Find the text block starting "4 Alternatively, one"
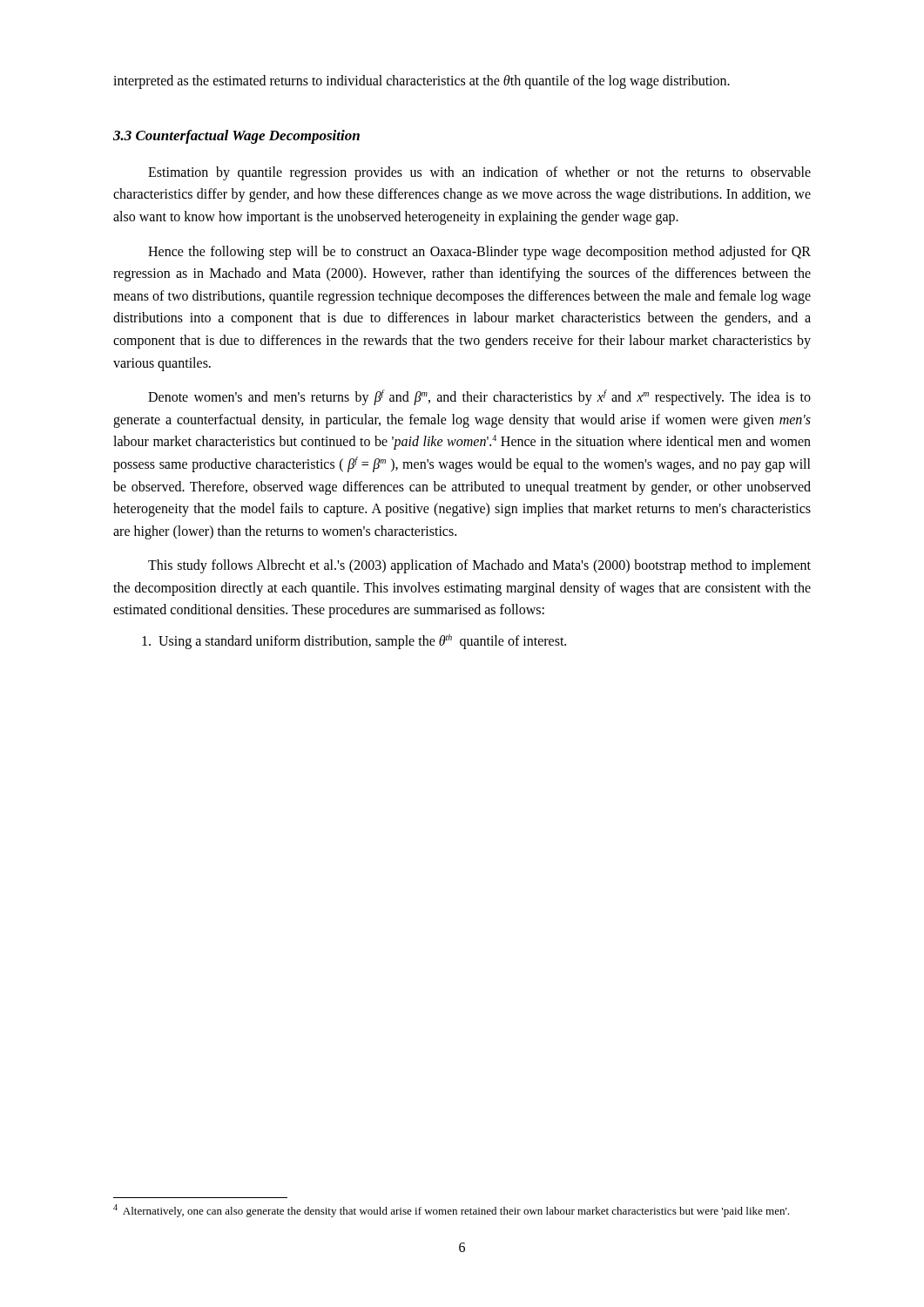924x1307 pixels. pos(460,1210)
